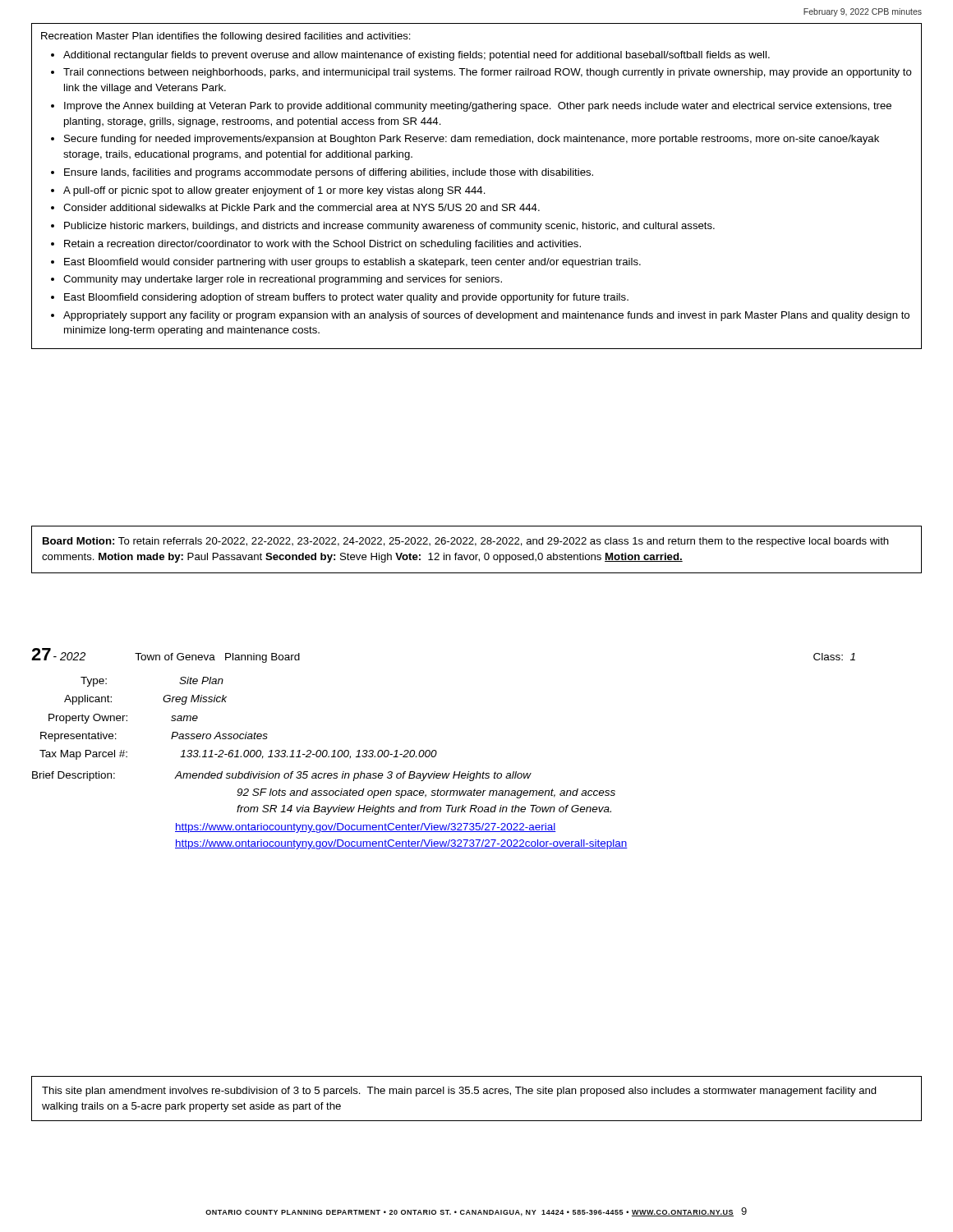Point to the block beginning "Retain a recreation director/coordinator to work with the"

[322, 243]
